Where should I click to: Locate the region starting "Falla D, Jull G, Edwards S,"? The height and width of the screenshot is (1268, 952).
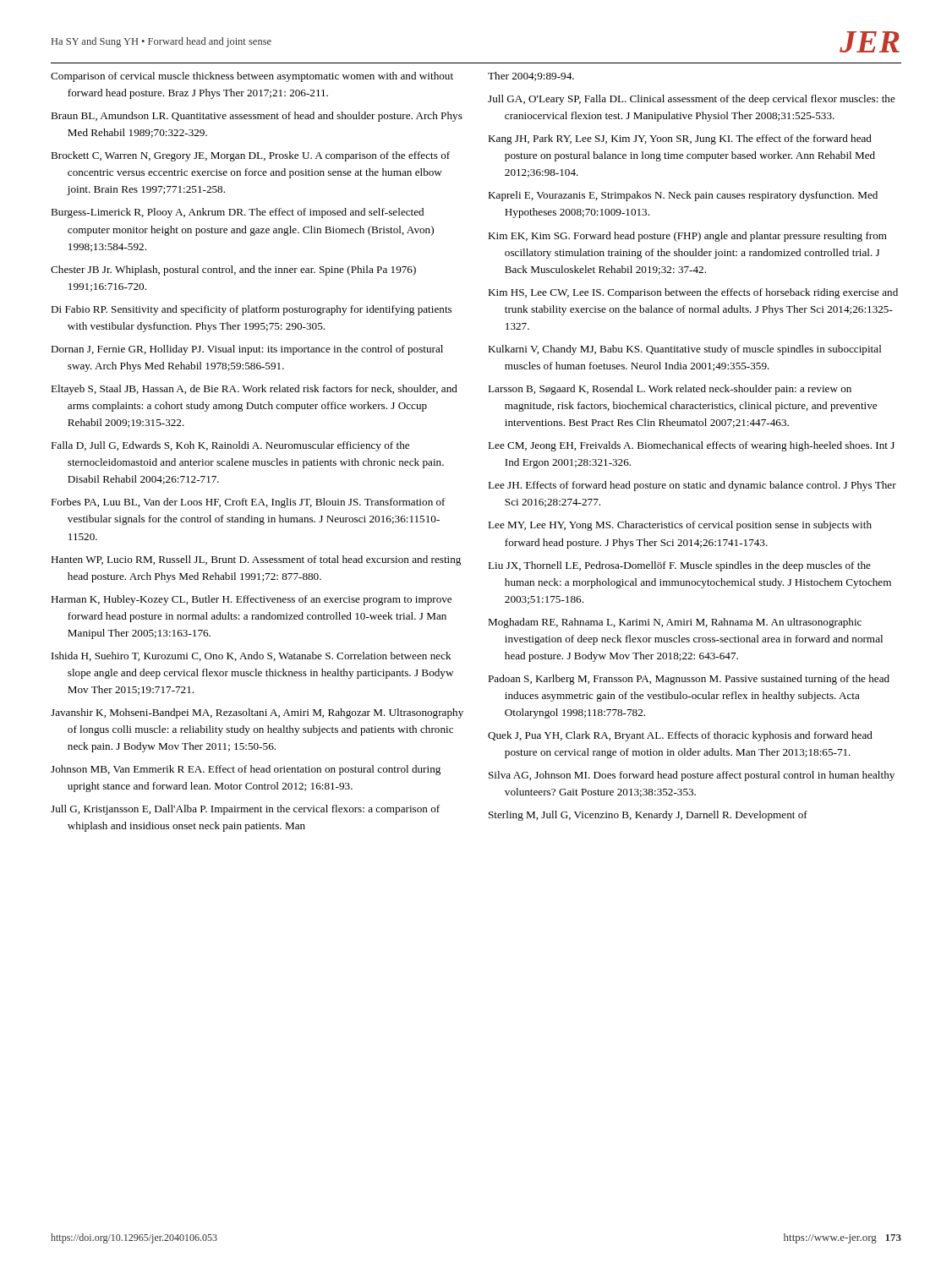248,462
